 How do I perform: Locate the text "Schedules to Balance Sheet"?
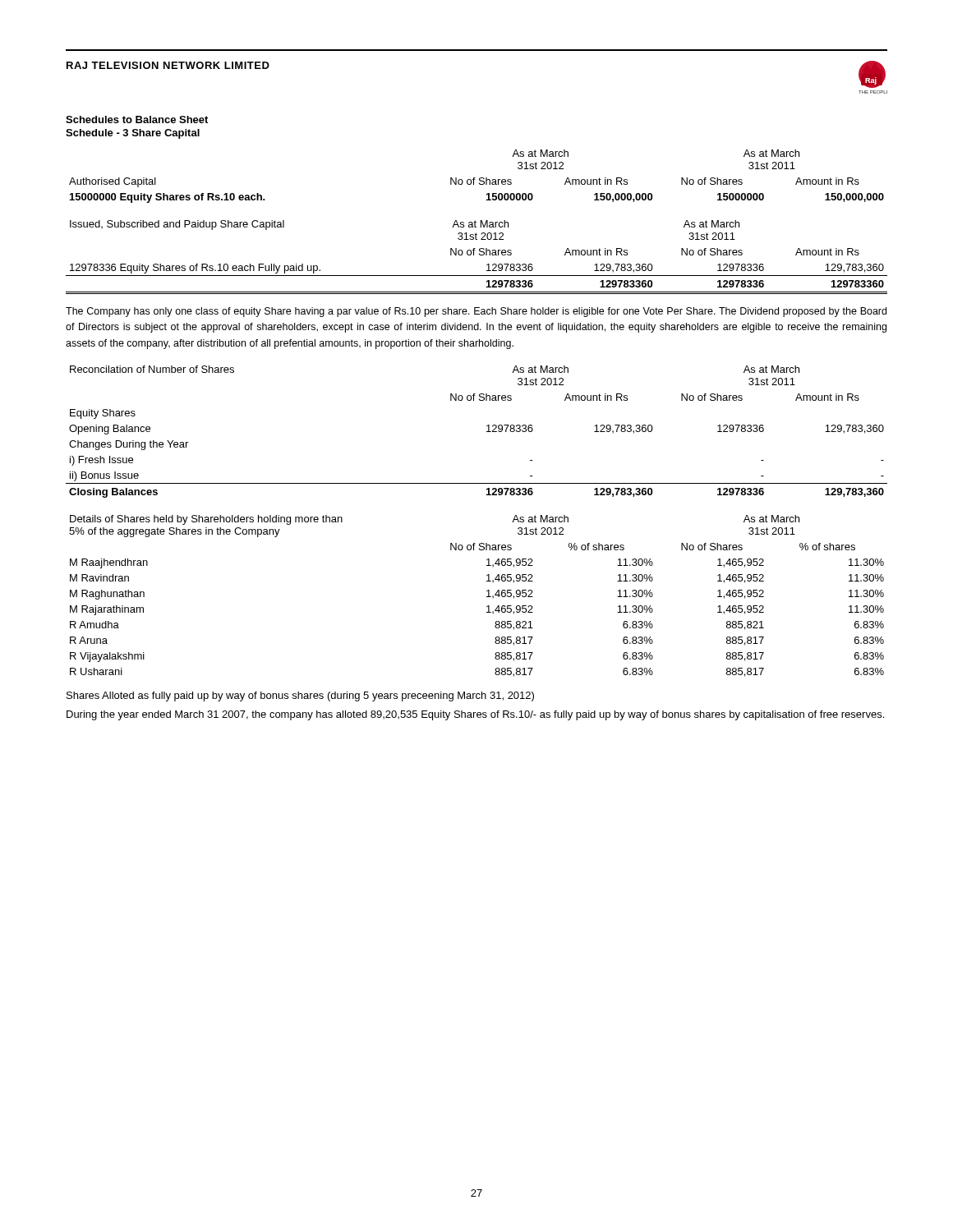[x=137, y=120]
